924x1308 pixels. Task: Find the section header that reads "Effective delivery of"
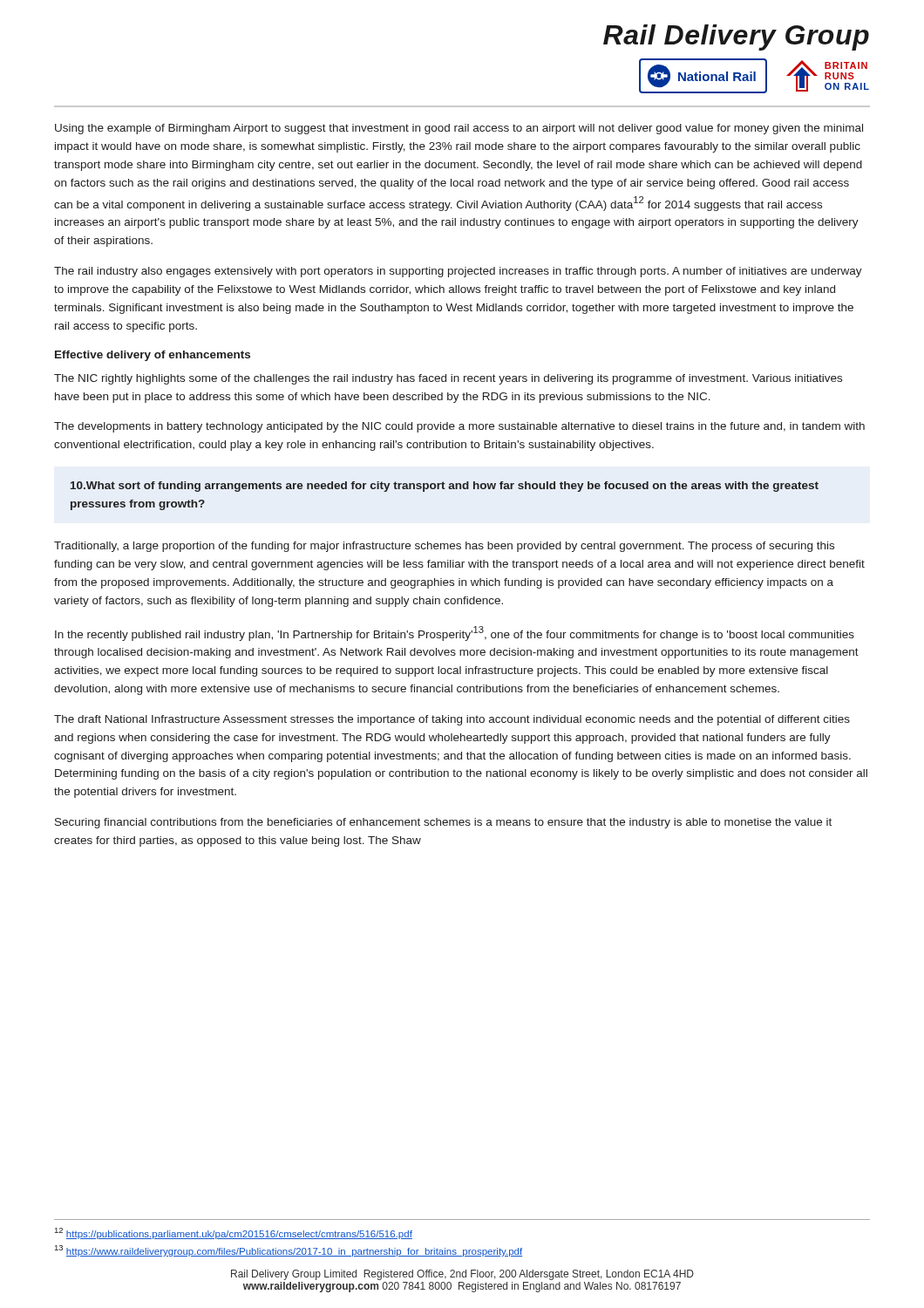153,354
